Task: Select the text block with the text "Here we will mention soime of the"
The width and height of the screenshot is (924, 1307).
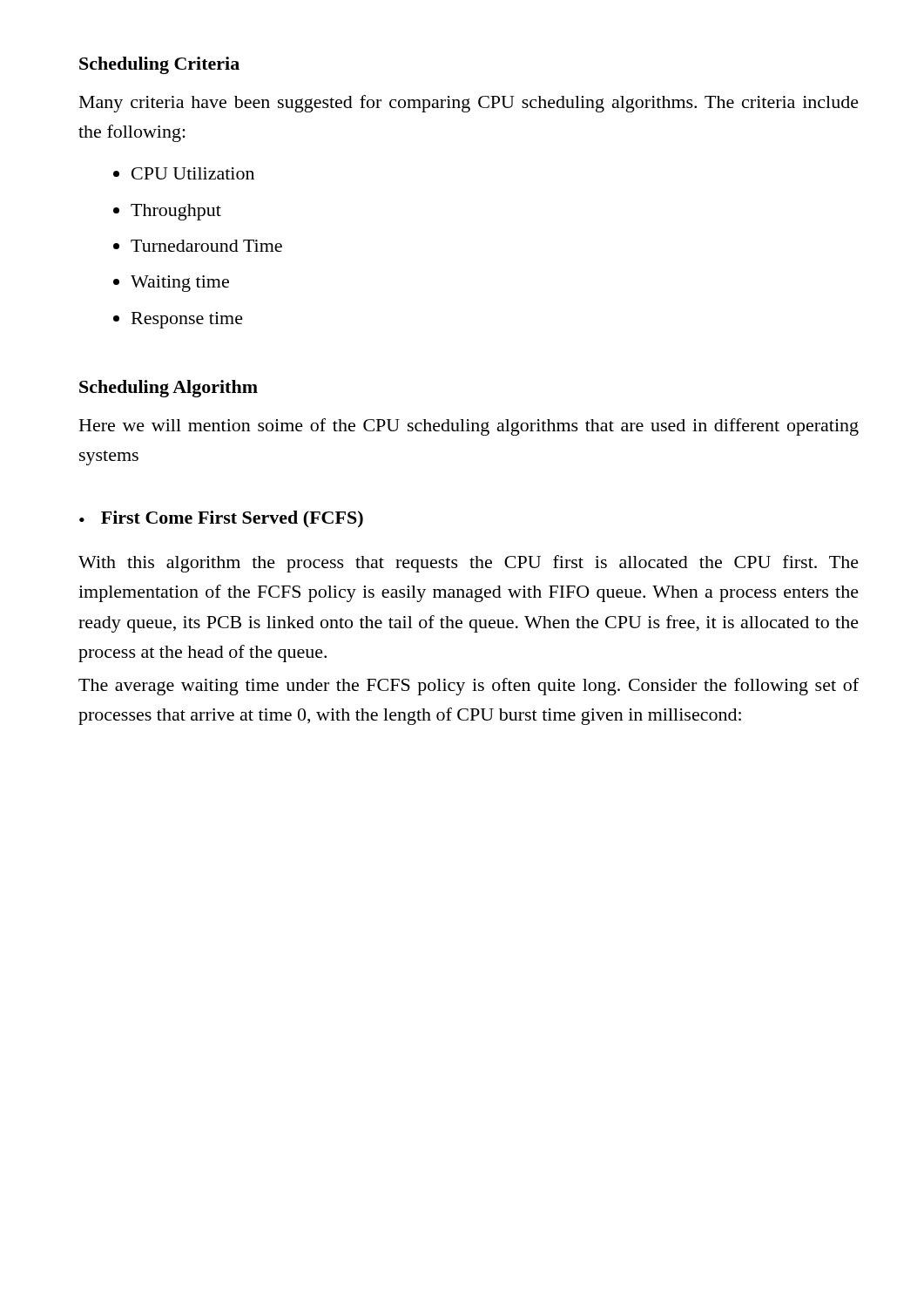Action: pyautogui.click(x=469, y=440)
